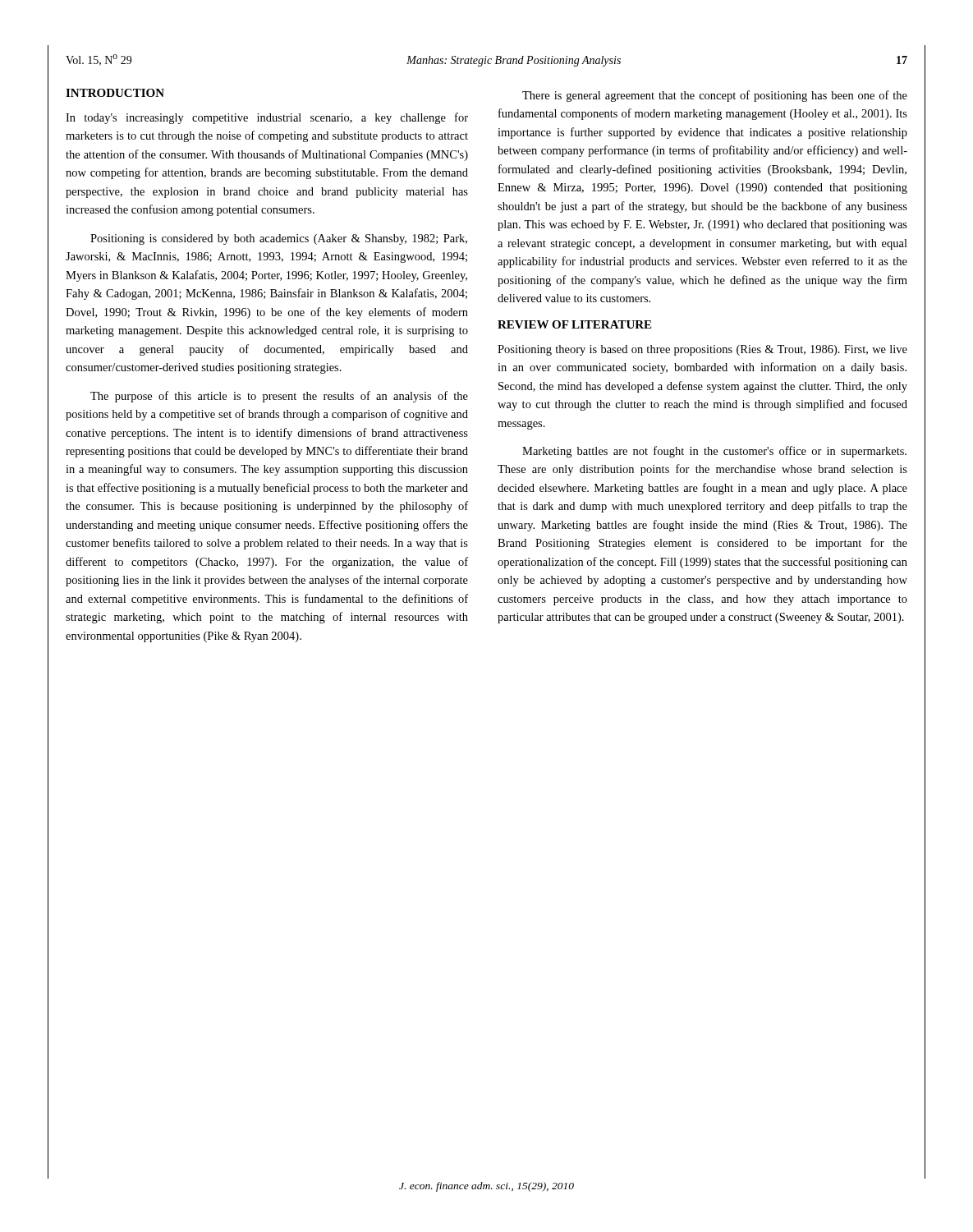Screen dimensions: 1232x973
Task: Select the text block that reads "Positioning theory is based on three"
Action: click(x=702, y=386)
